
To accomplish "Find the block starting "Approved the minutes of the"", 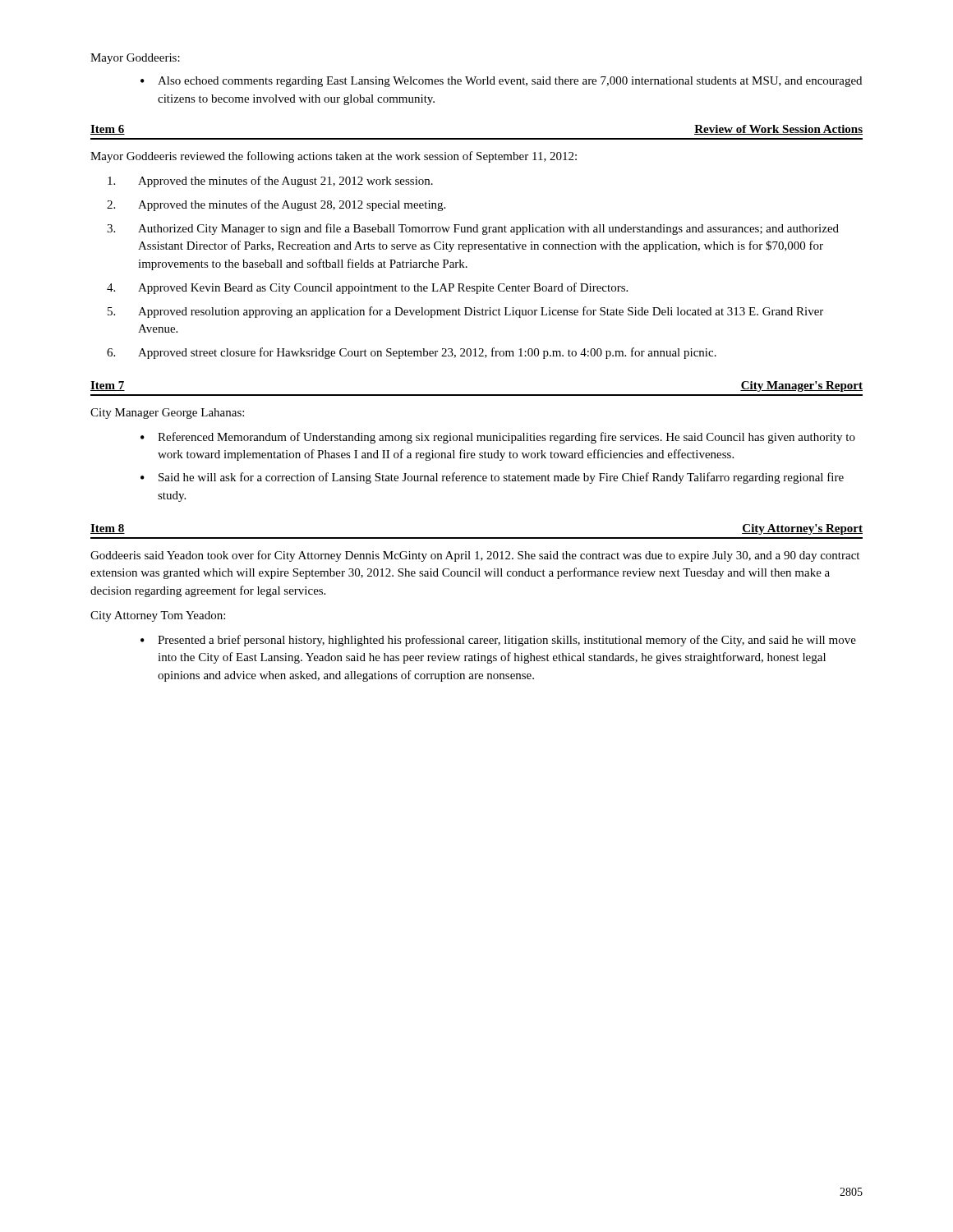I will tap(270, 182).
